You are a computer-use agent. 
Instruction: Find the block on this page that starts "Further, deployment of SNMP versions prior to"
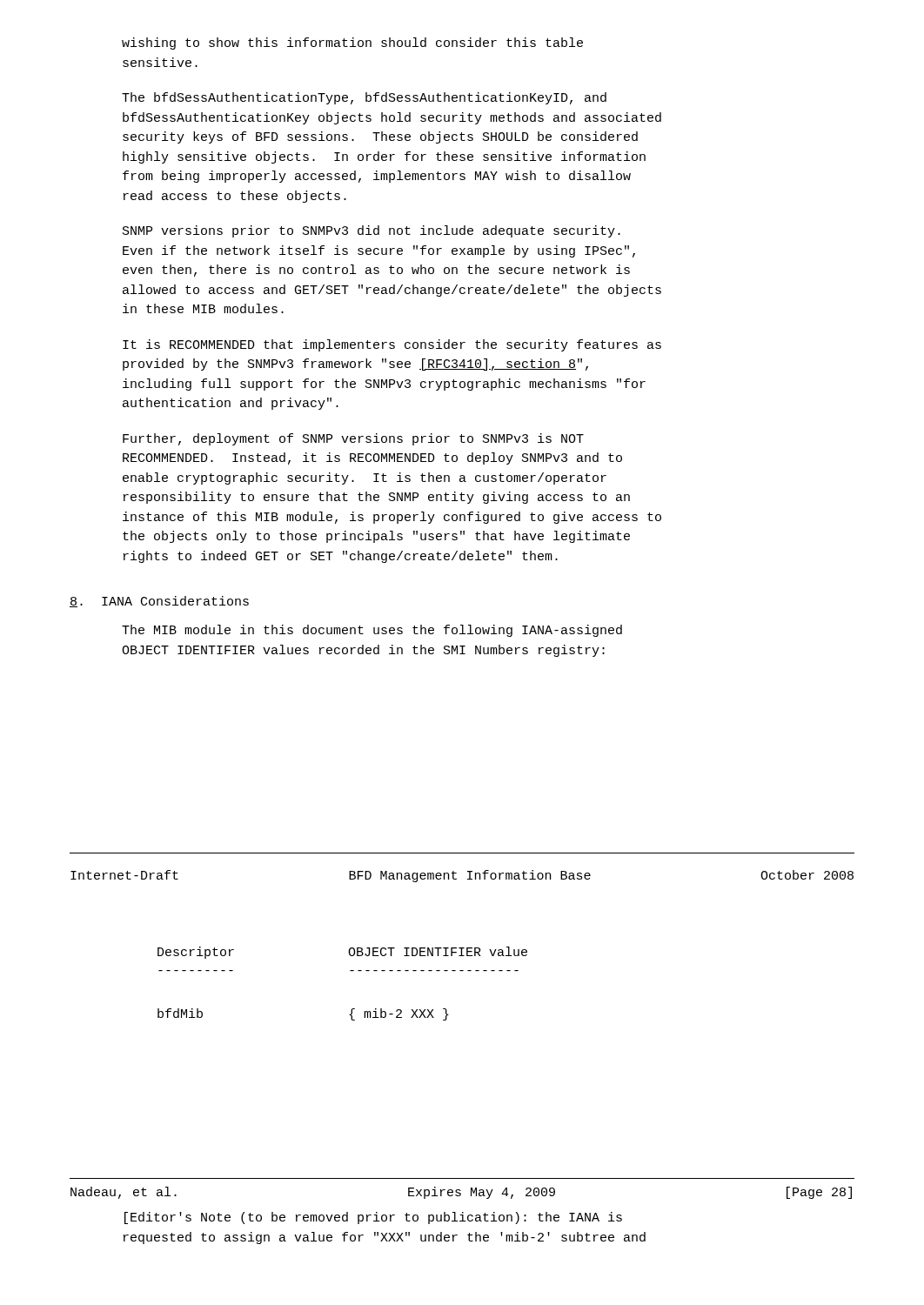click(x=392, y=498)
